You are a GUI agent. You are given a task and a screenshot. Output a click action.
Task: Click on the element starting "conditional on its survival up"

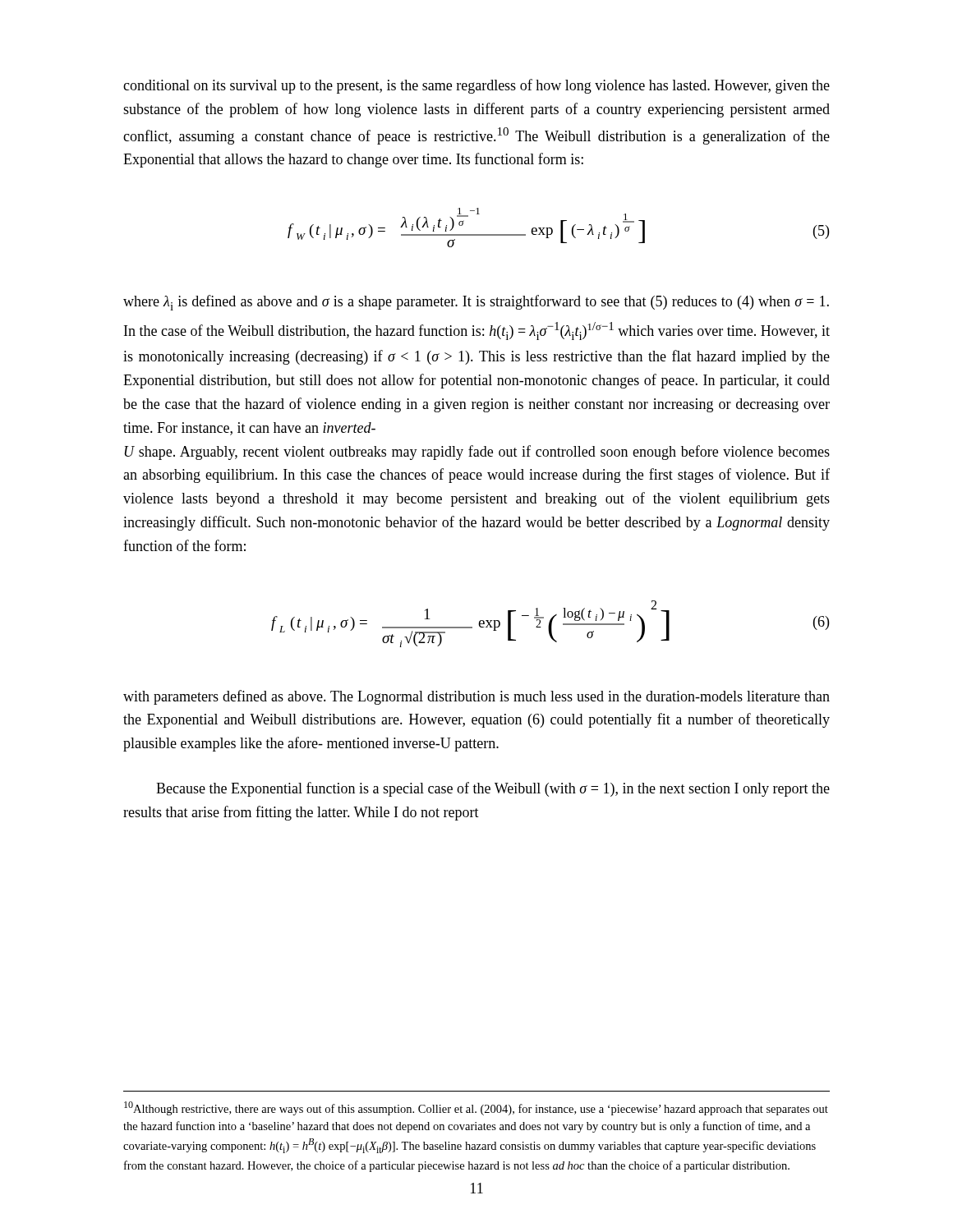(x=476, y=123)
